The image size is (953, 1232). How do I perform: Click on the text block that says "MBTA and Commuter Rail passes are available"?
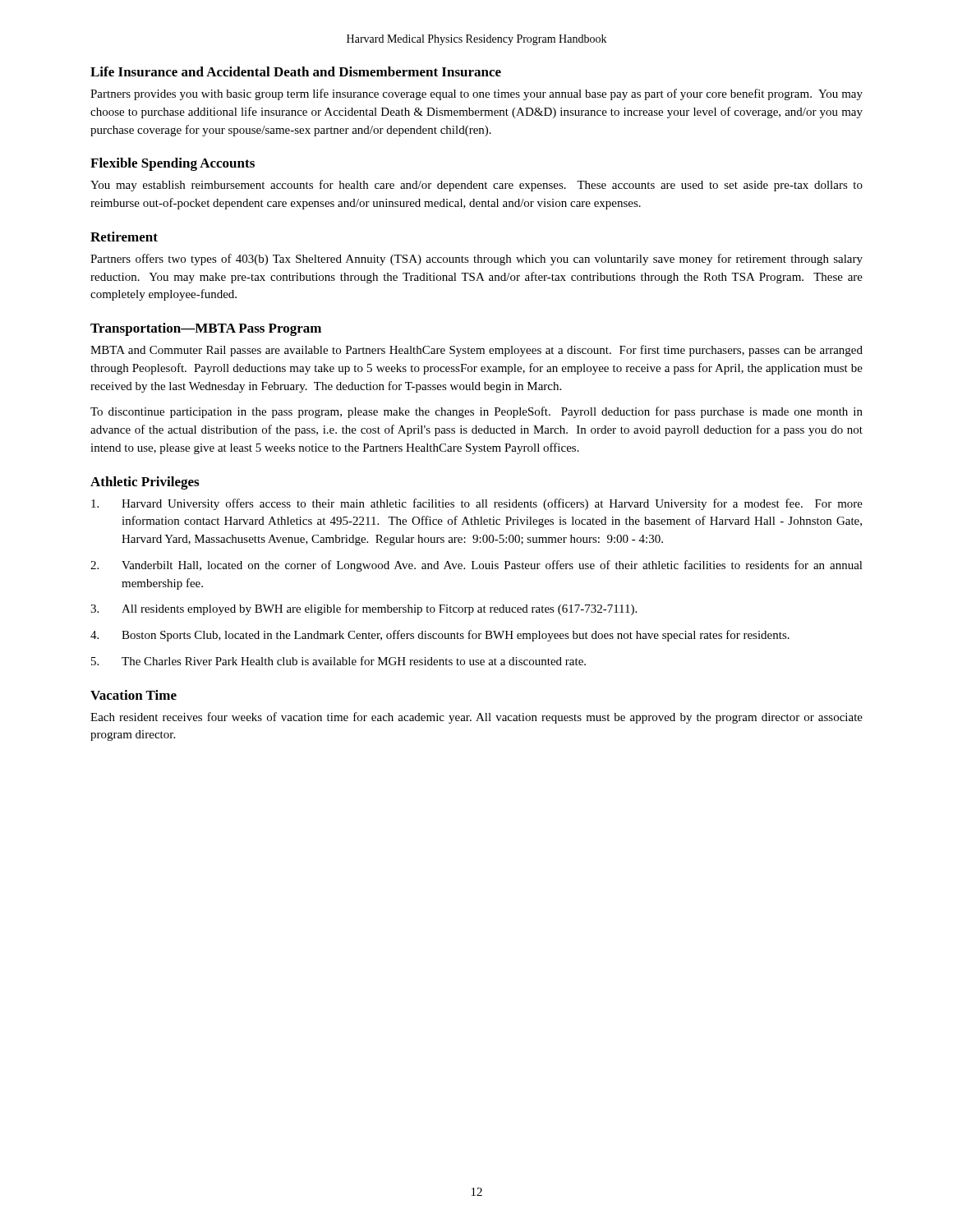tap(476, 368)
